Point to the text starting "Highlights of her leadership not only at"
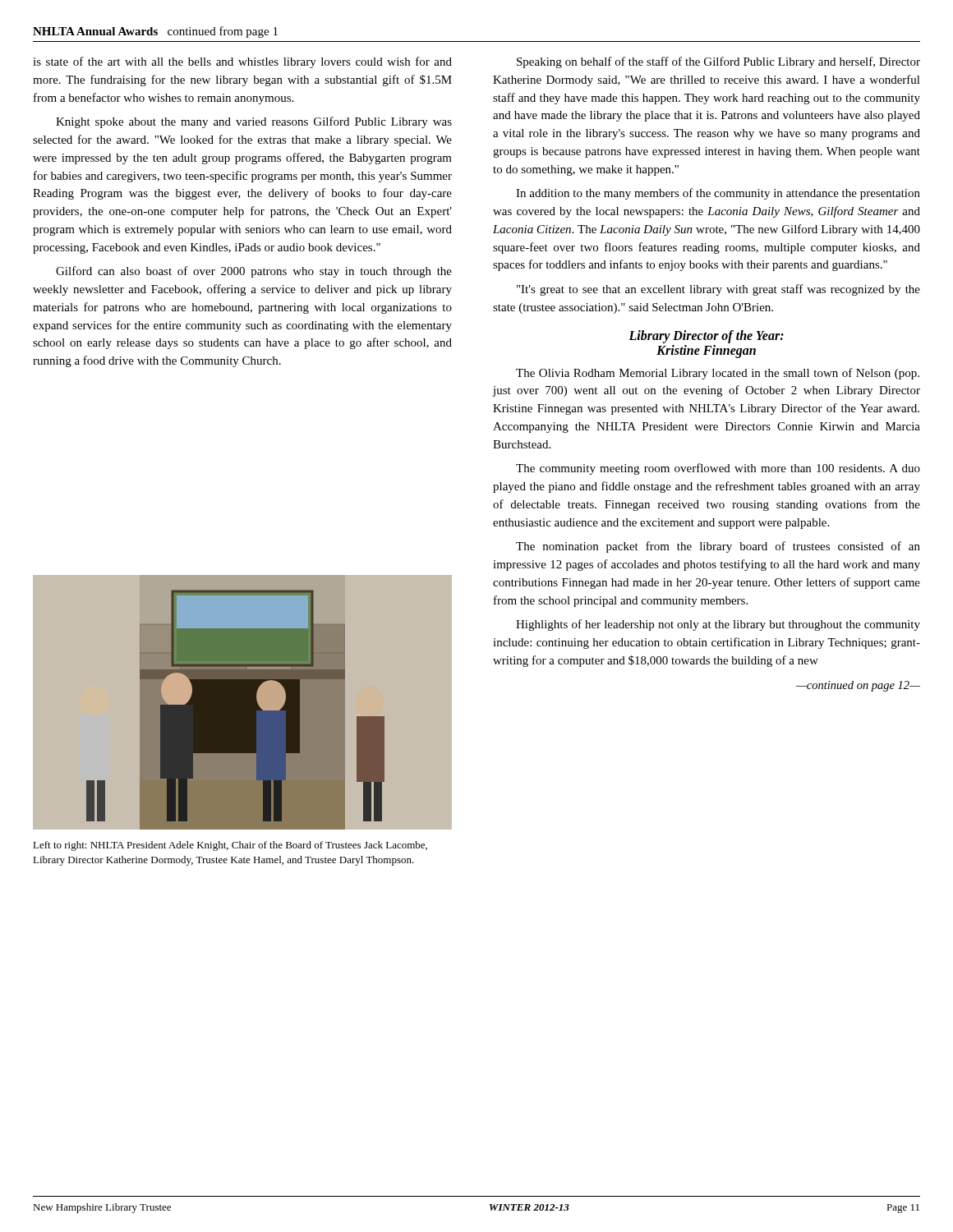953x1232 pixels. (707, 643)
